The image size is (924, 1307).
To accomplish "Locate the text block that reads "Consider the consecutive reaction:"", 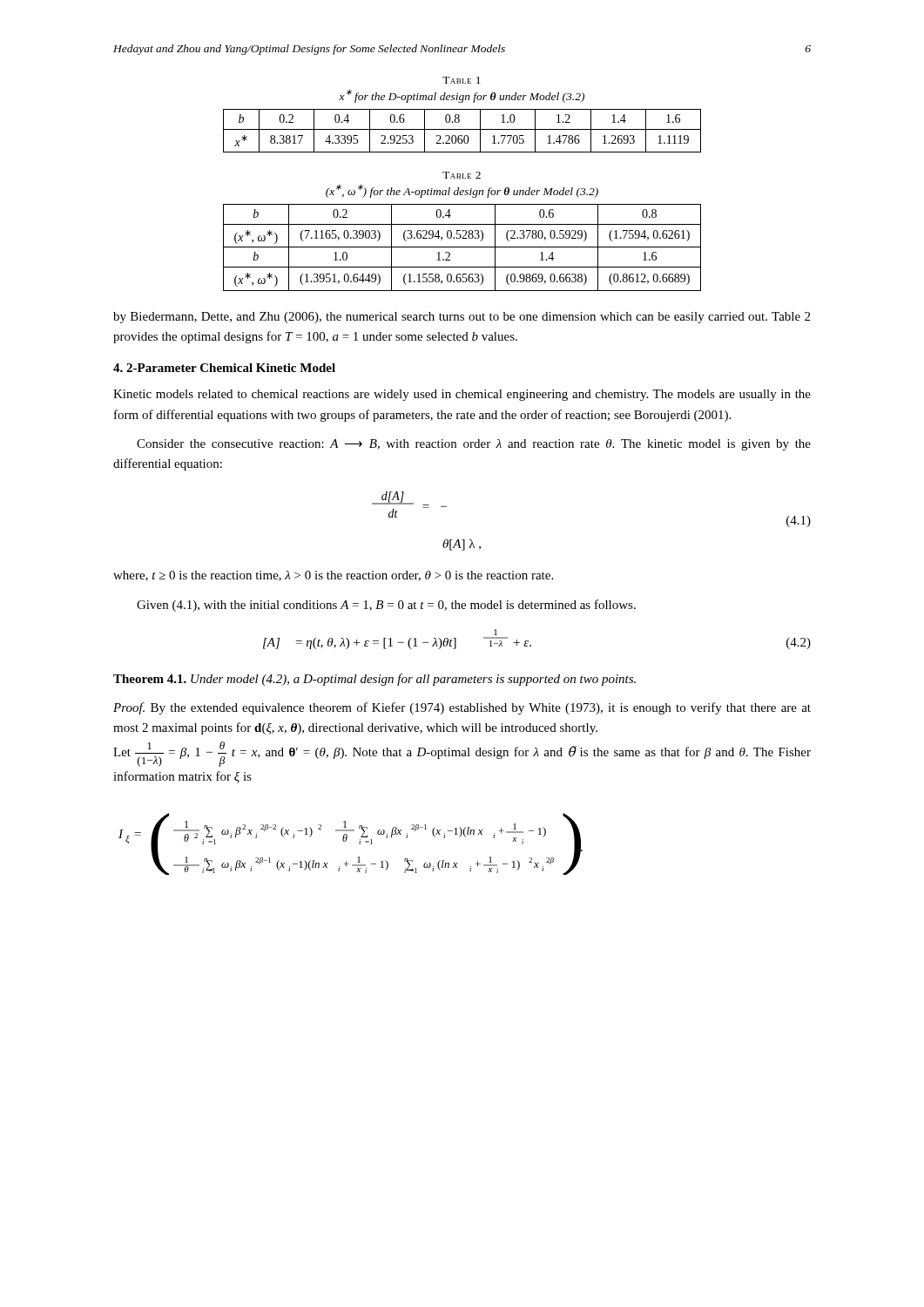I will pyautogui.click(x=462, y=454).
